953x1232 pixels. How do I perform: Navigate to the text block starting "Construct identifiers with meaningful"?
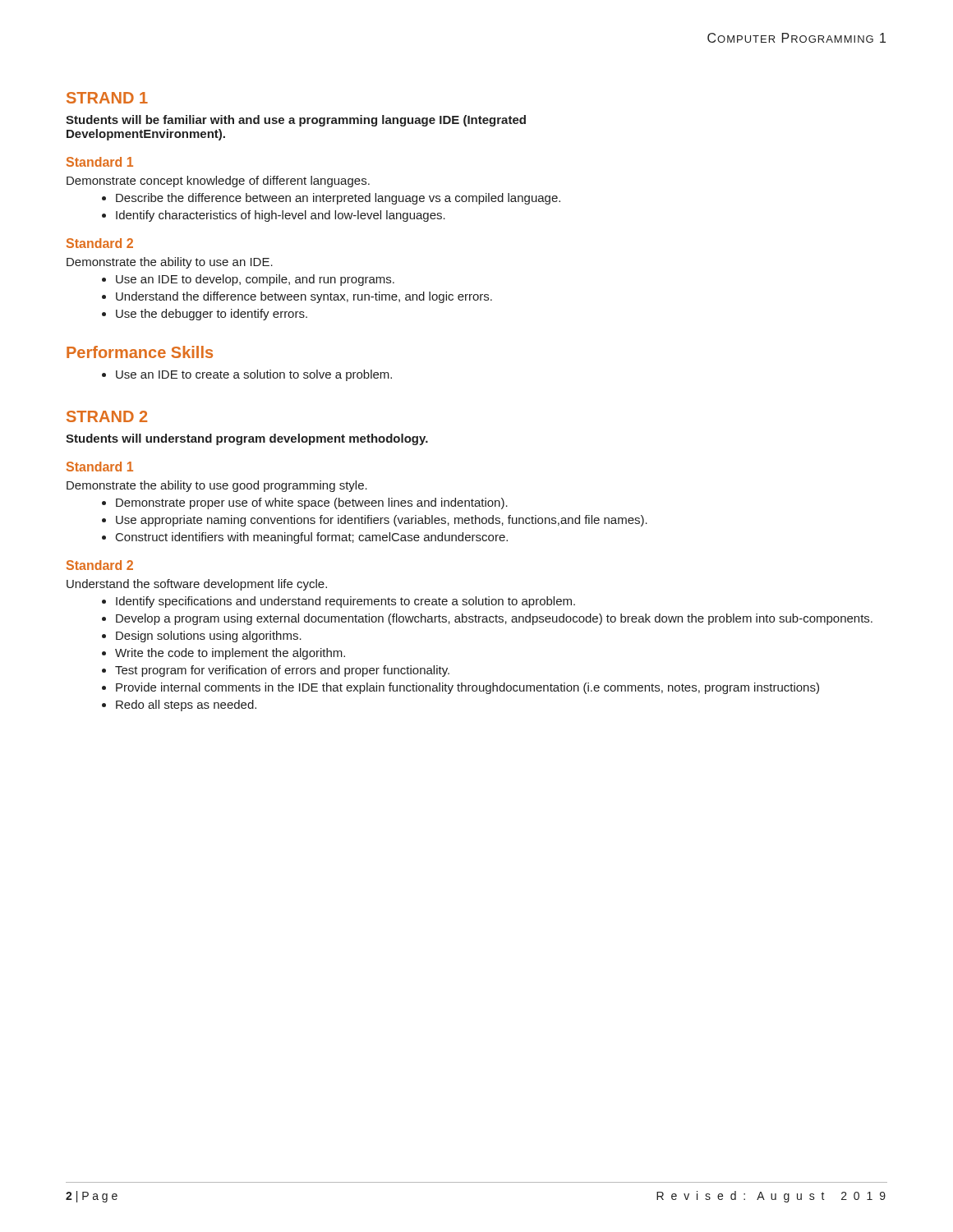[312, 537]
